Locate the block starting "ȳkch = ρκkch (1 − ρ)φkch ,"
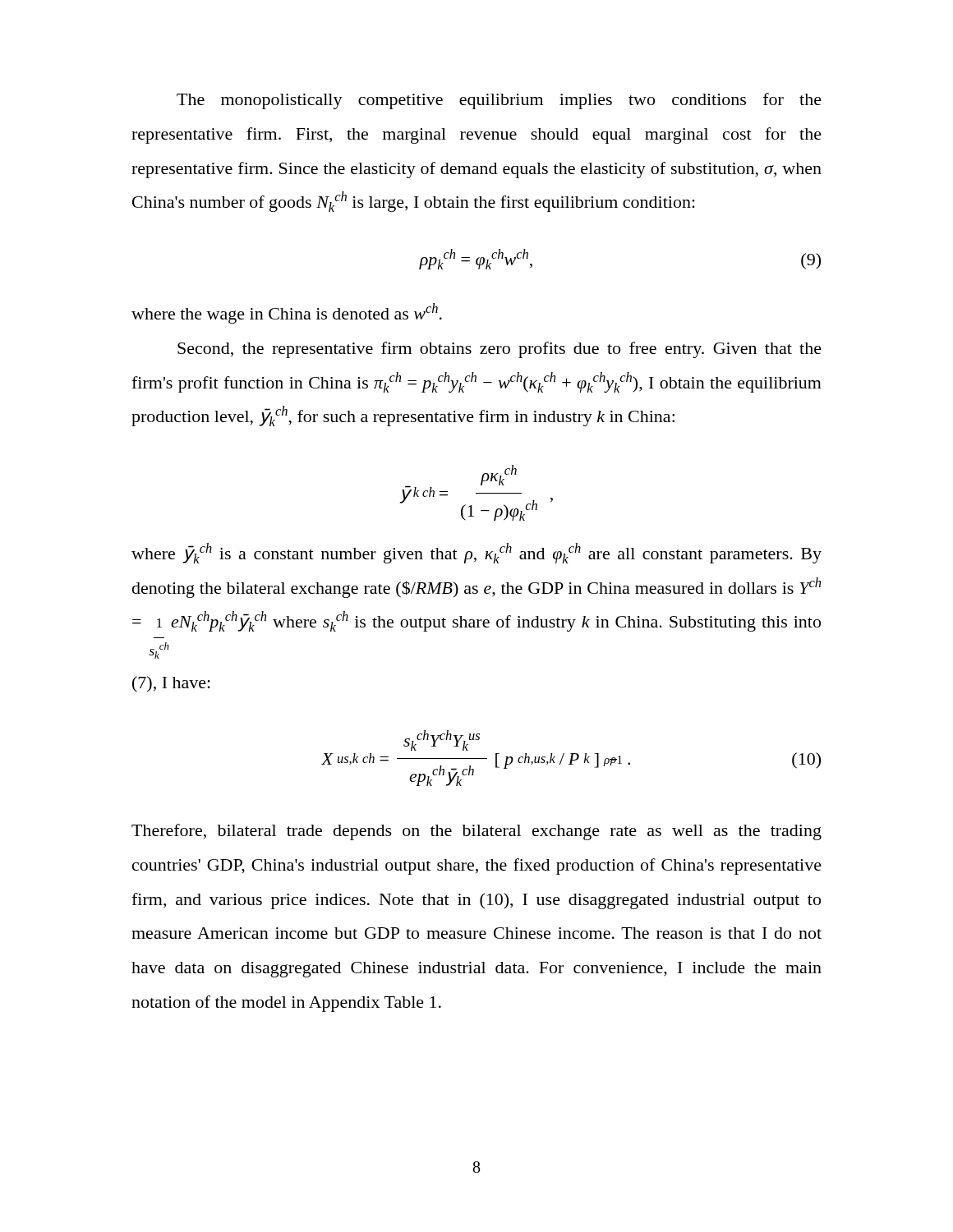This screenshot has height=1232, width=953. click(x=476, y=493)
